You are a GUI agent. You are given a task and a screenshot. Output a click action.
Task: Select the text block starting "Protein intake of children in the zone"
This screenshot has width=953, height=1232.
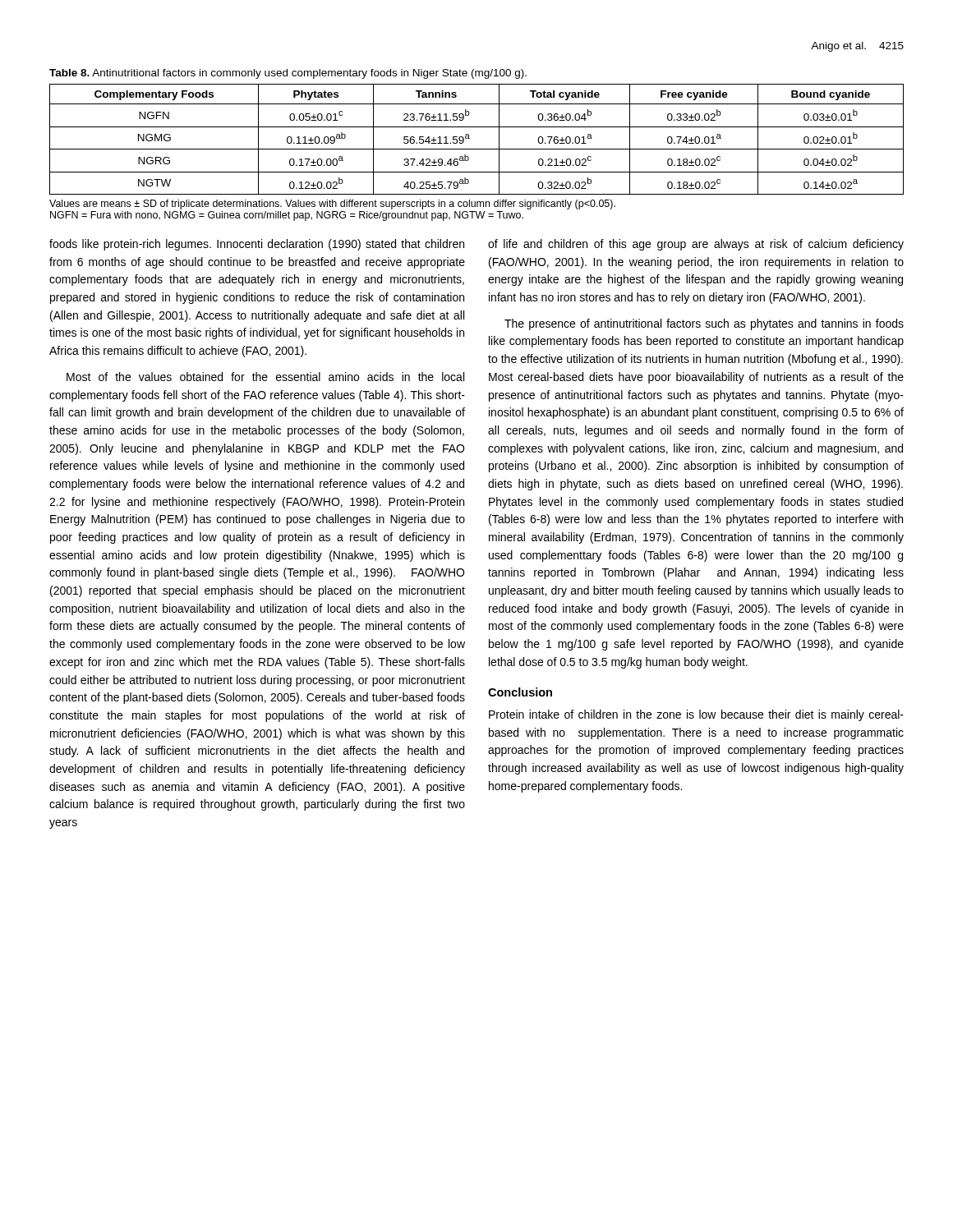pyautogui.click(x=696, y=751)
